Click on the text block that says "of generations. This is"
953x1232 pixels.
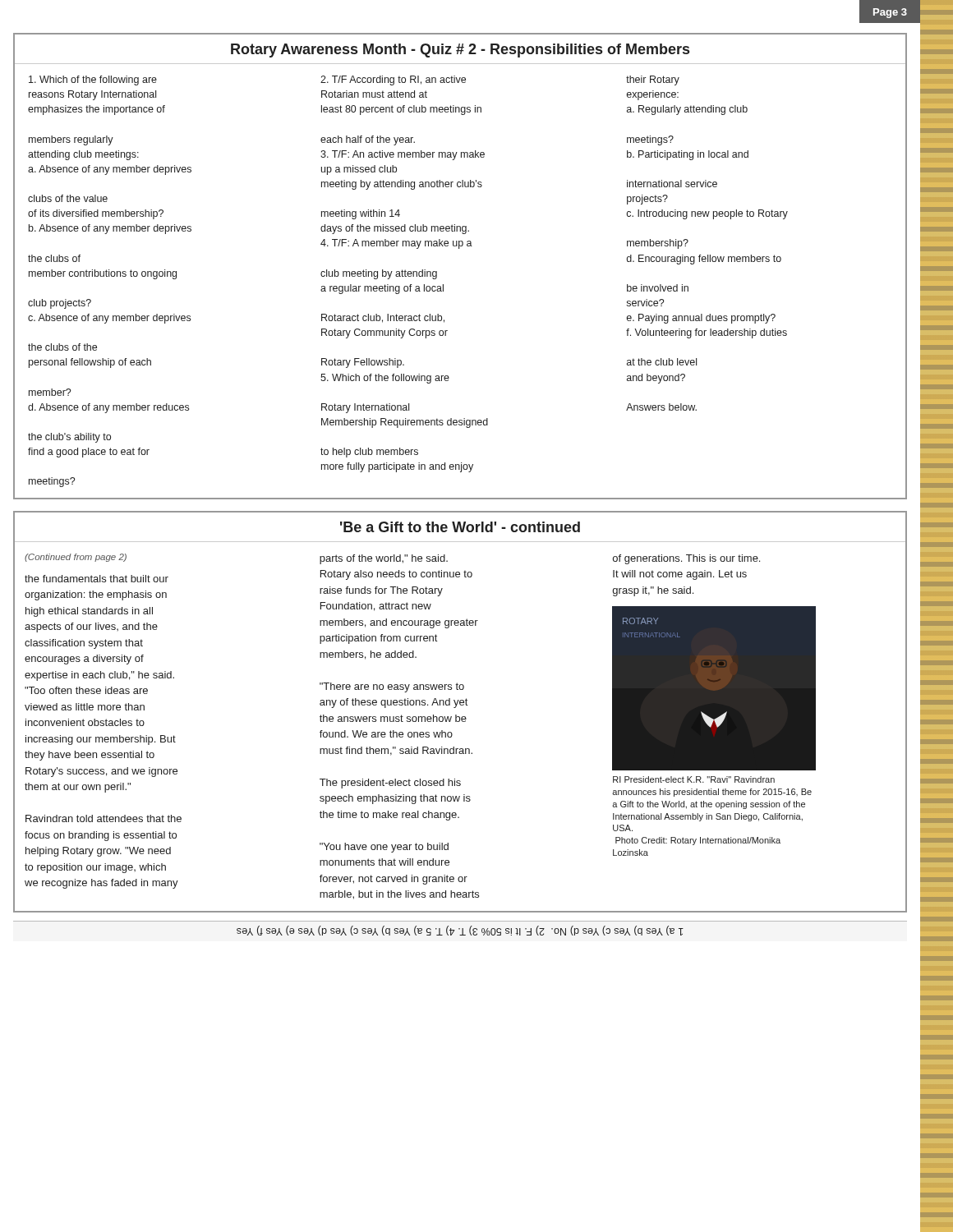(687, 574)
